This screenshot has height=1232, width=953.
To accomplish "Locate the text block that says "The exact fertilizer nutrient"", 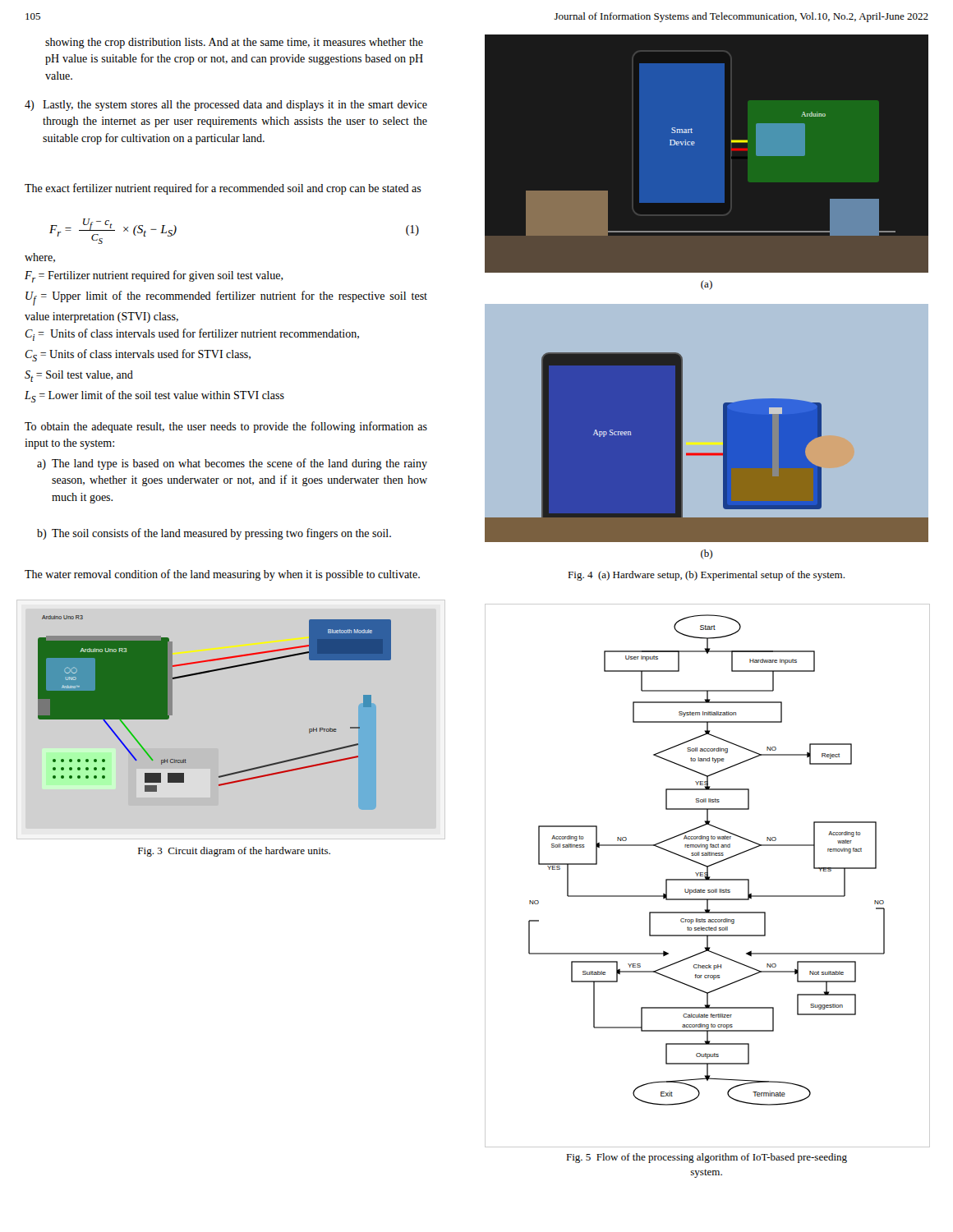I will 223,188.
